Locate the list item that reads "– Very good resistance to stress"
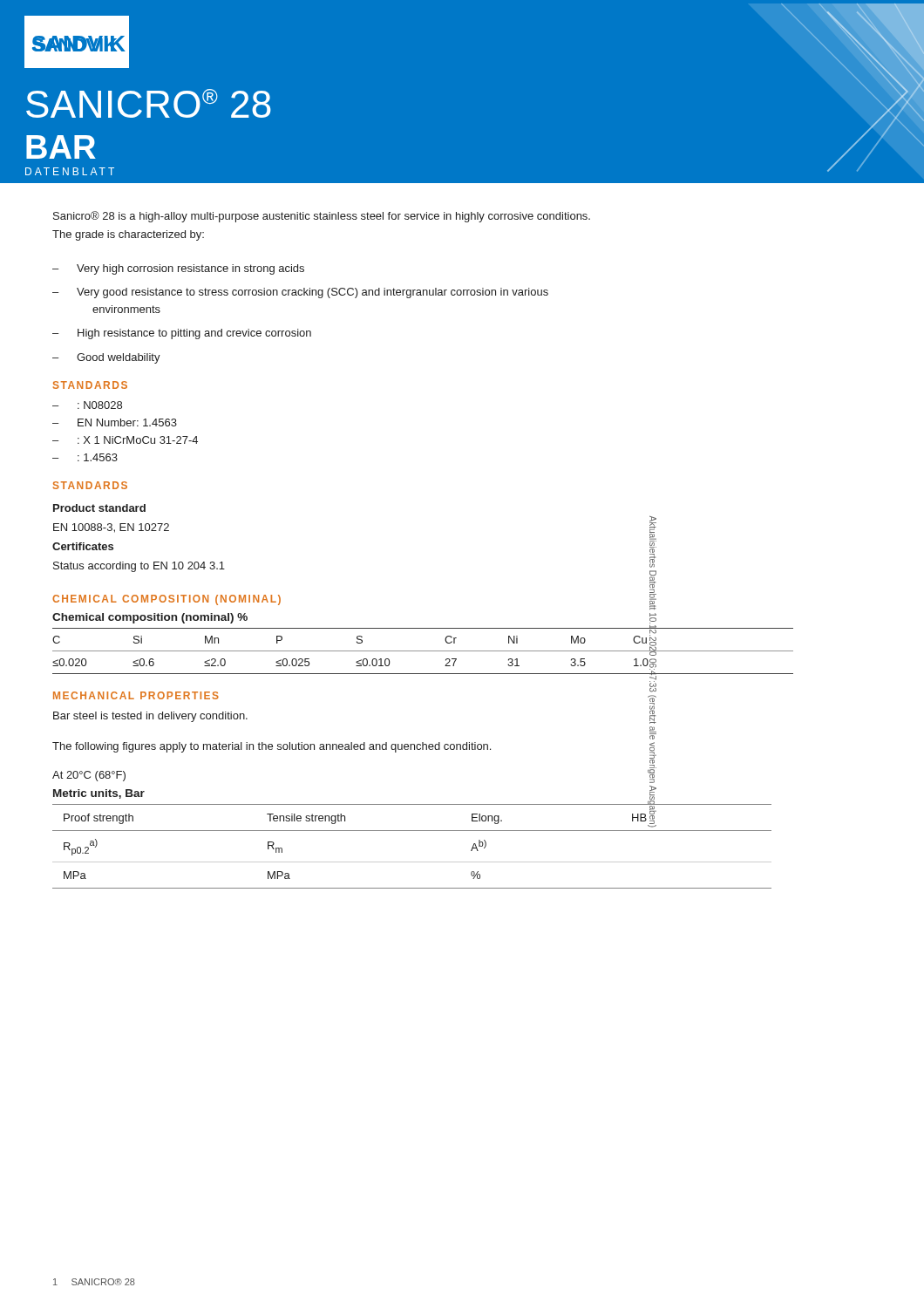The width and height of the screenshot is (924, 1308). click(300, 300)
